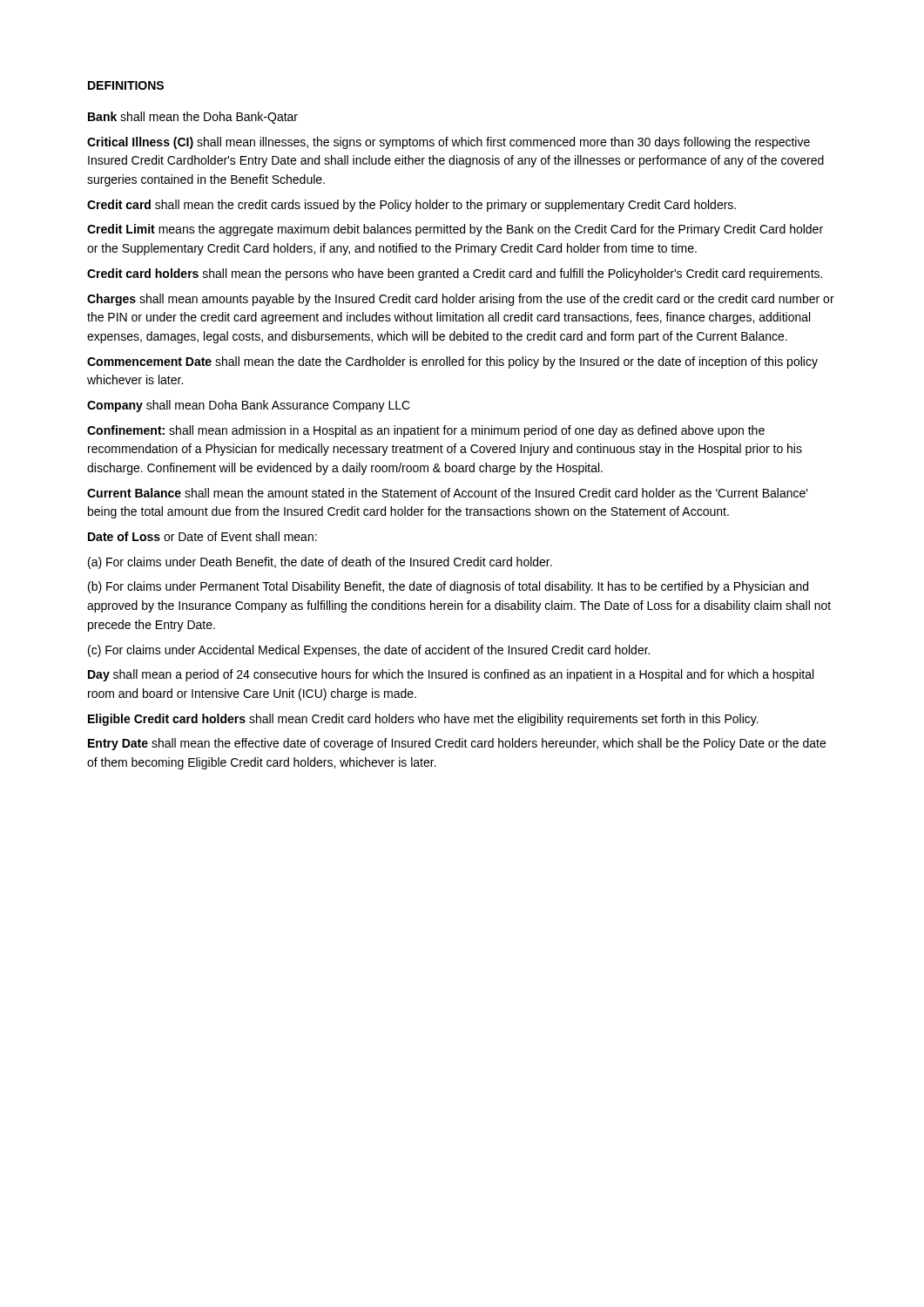Locate the text starting "(b) For claims under Permanent Total Disability"
The height and width of the screenshot is (1307, 924).
click(x=459, y=606)
